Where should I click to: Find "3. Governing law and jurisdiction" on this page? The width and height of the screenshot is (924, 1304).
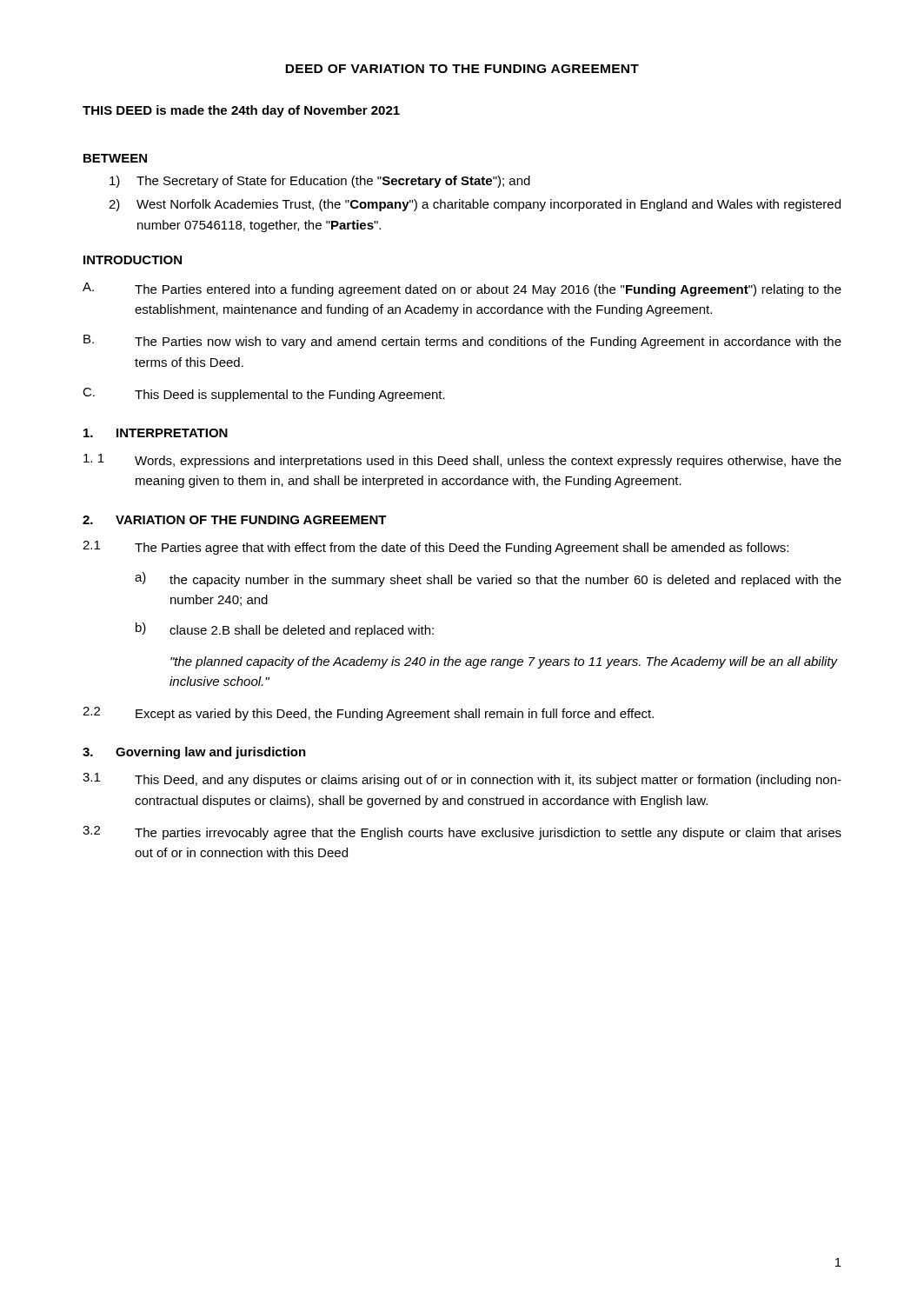click(x=194, y=753)
